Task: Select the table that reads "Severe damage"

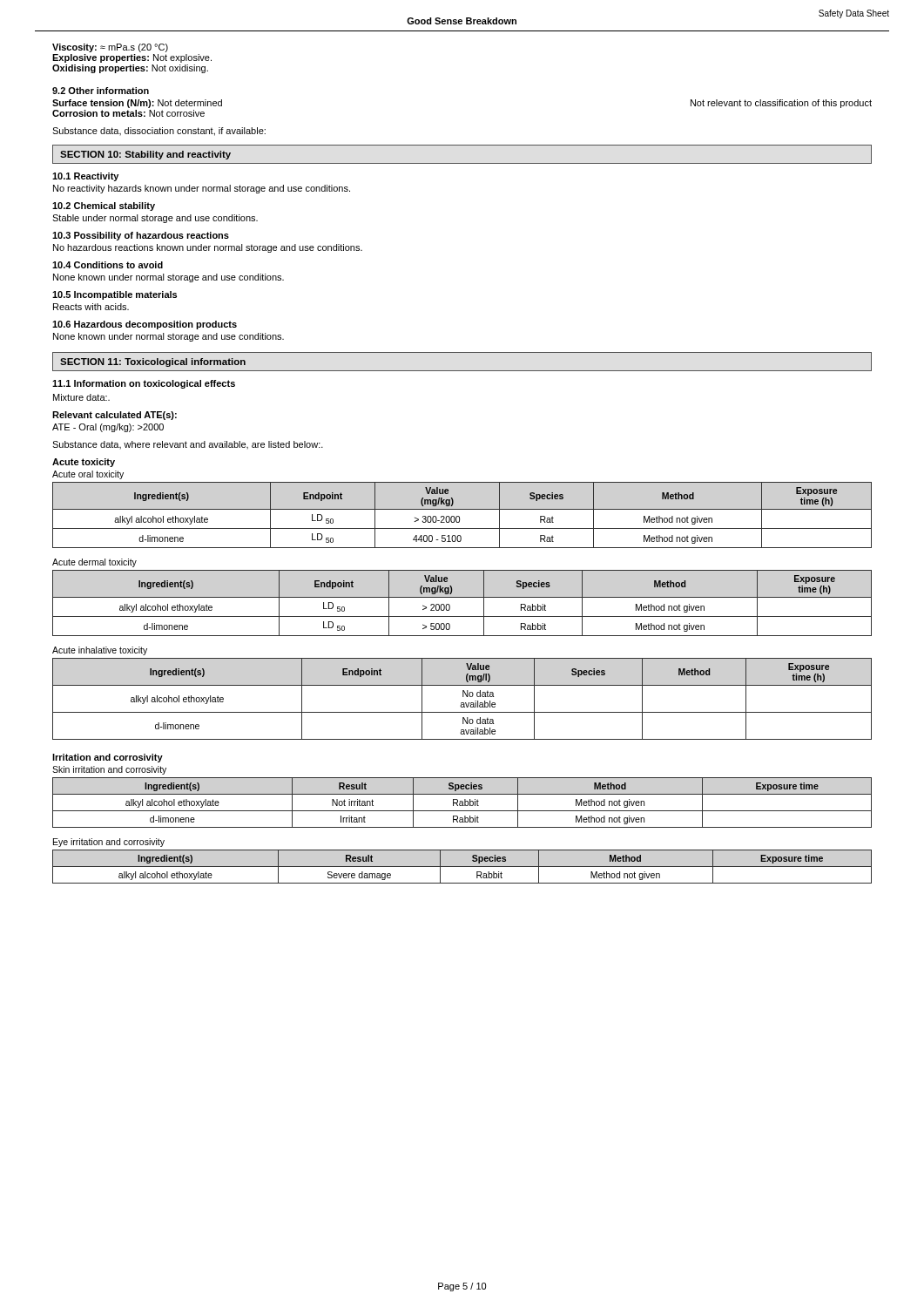Action: pyautogui.click(x=462, y=867)
